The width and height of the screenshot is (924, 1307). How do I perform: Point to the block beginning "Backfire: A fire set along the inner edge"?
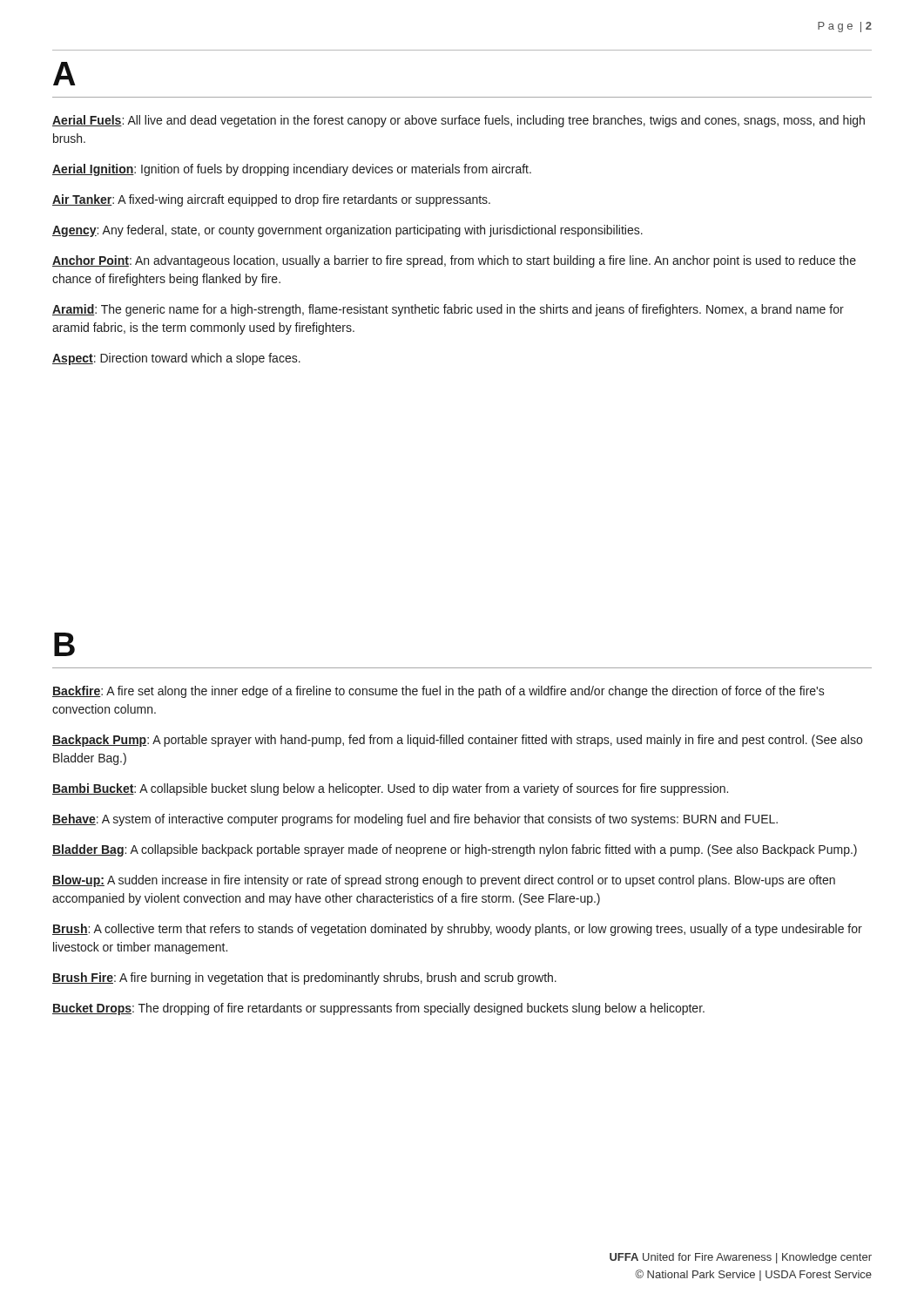point(438,700)
